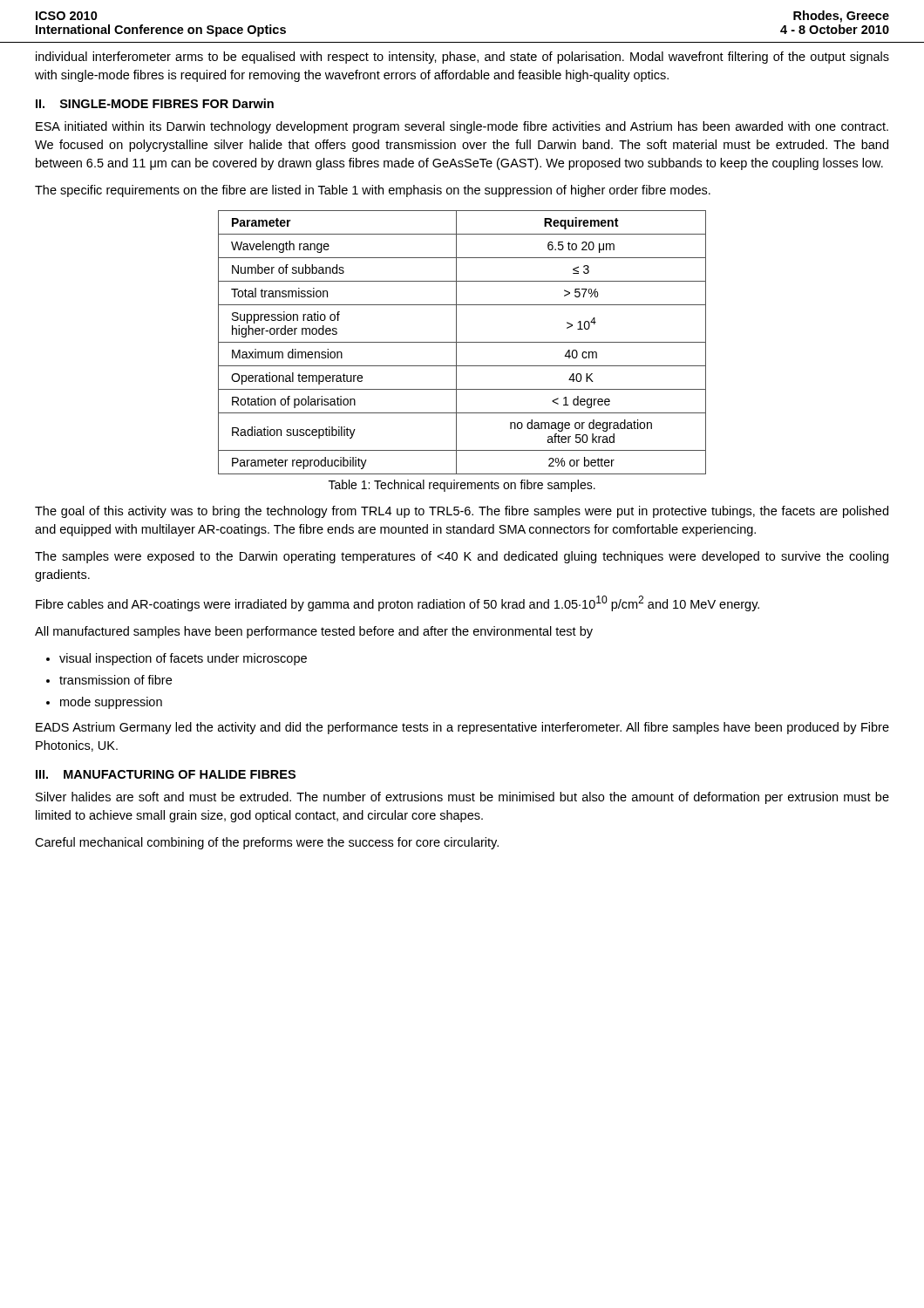This screenshot has height=1308, width=924.
Task: Find the list item that says "transmission of fibre"
Action: tap(116, 680)
